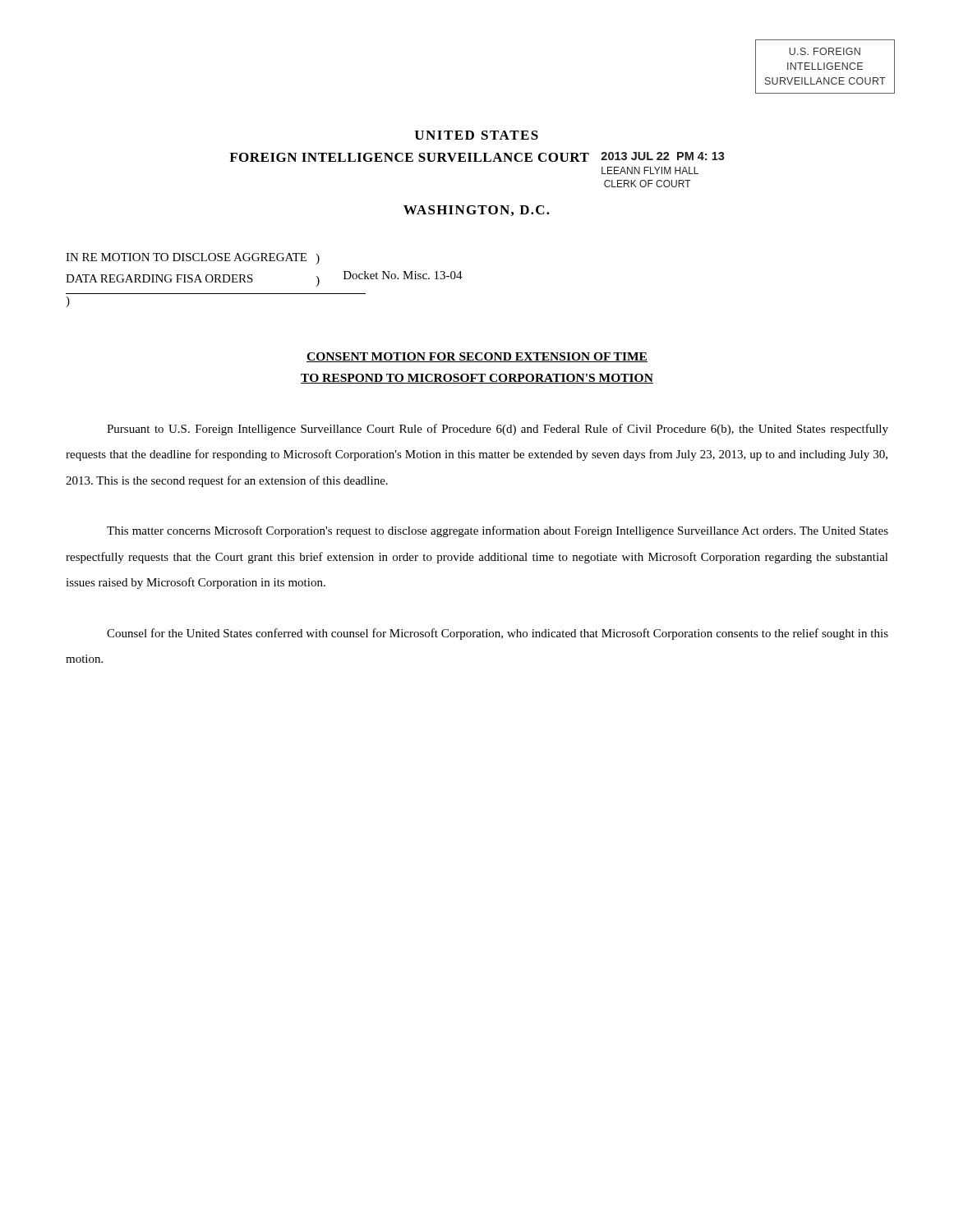Viewport: 954px width, 1232px height.
Task: Select the text block with the text "This matter concerns Microsoft"
Action: pyautogui.click(x=477, y=557)
